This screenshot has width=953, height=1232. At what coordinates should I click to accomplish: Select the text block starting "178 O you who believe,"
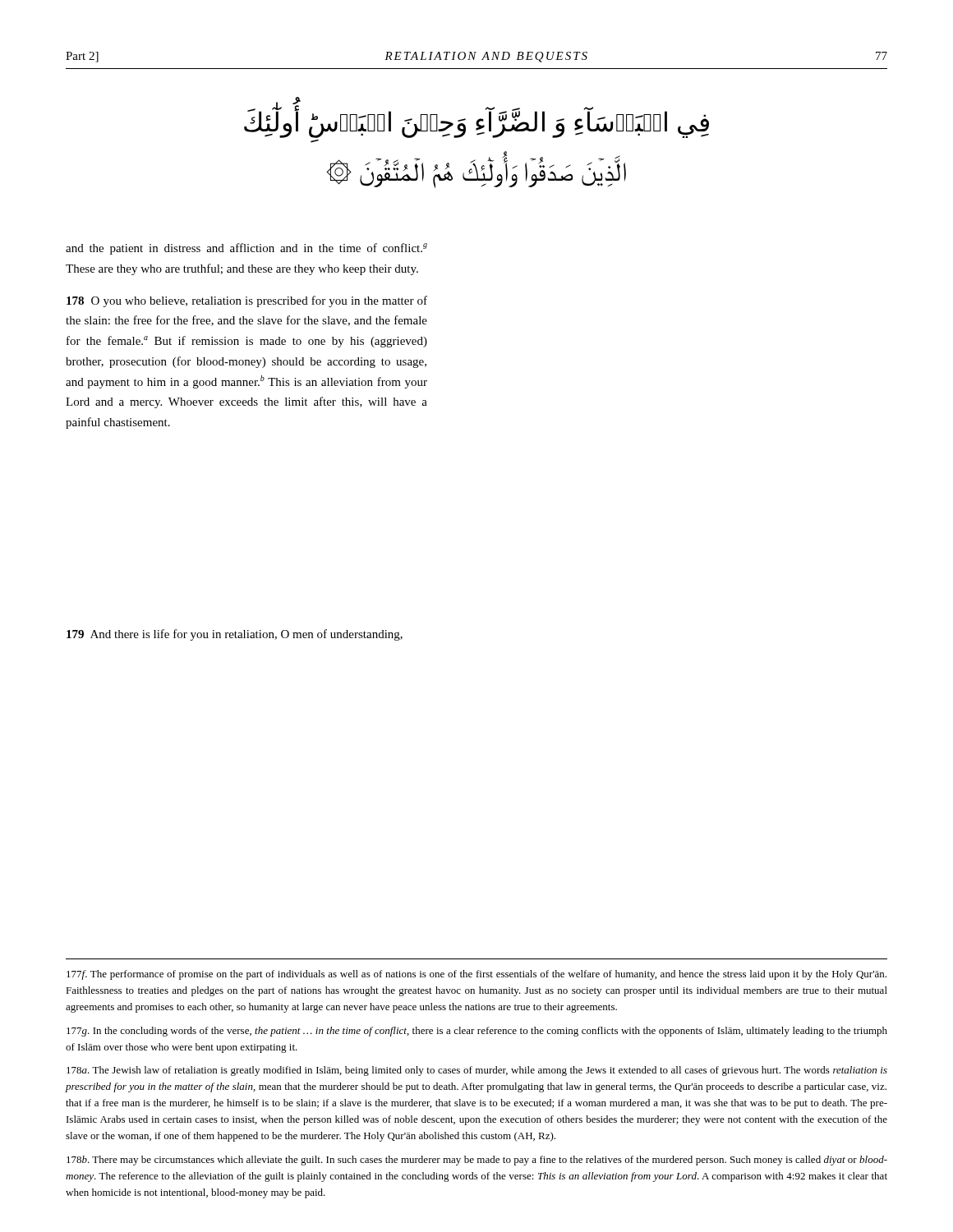coord(246,362)
